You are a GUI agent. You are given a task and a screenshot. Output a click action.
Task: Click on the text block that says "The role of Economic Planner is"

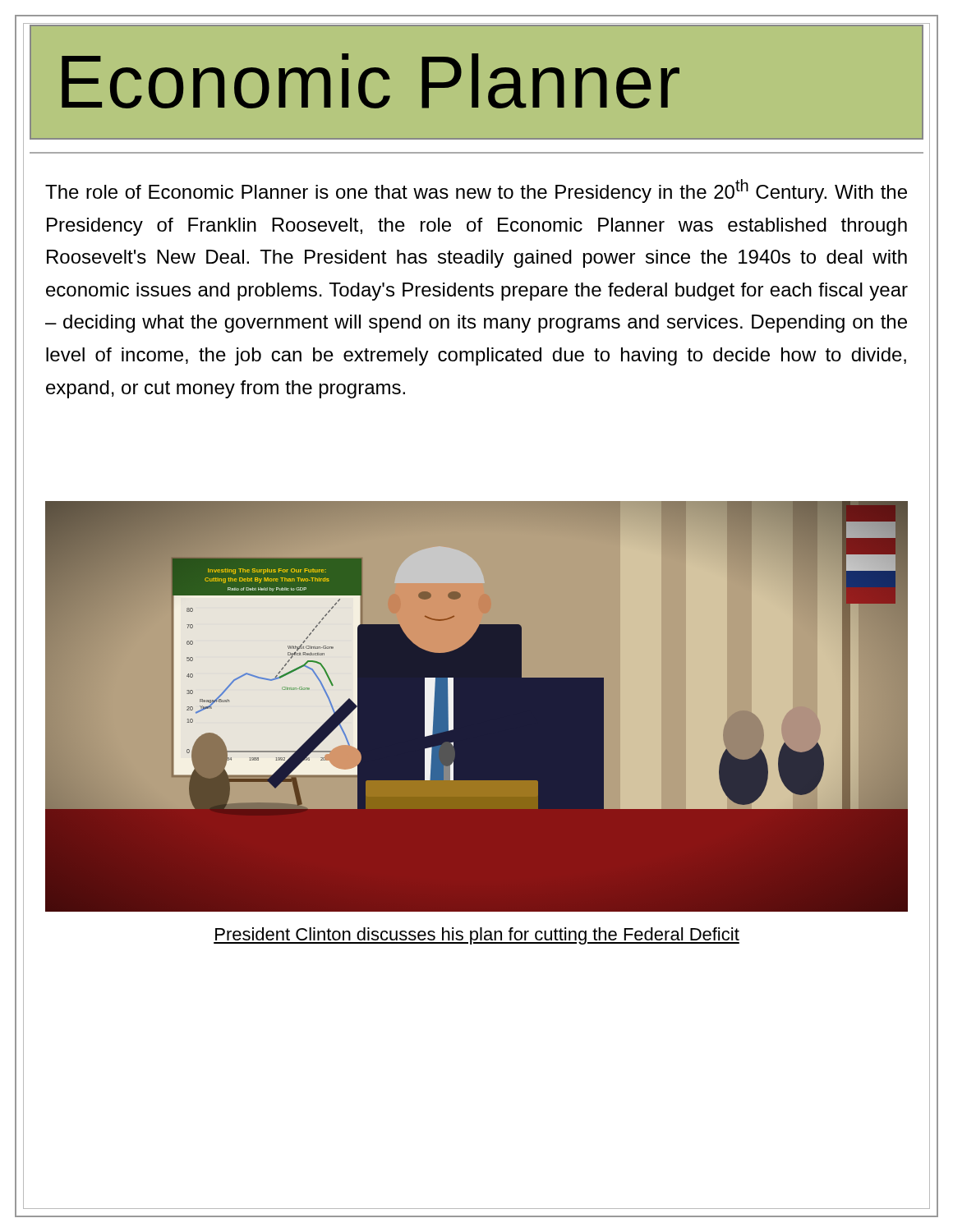point(476,287)
